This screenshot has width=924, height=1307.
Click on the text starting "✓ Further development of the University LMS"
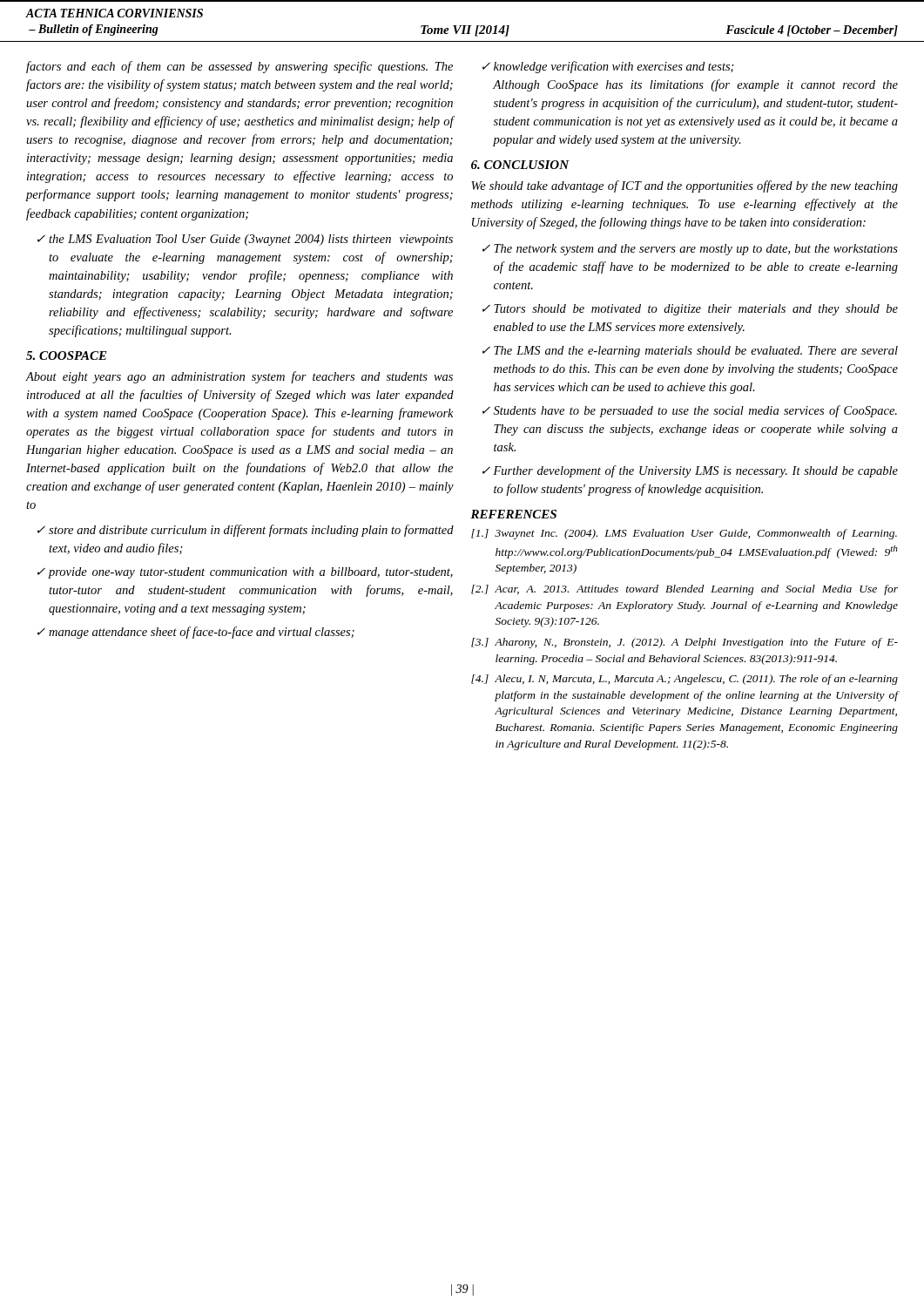pyautogui.click(x=689, y=480)
